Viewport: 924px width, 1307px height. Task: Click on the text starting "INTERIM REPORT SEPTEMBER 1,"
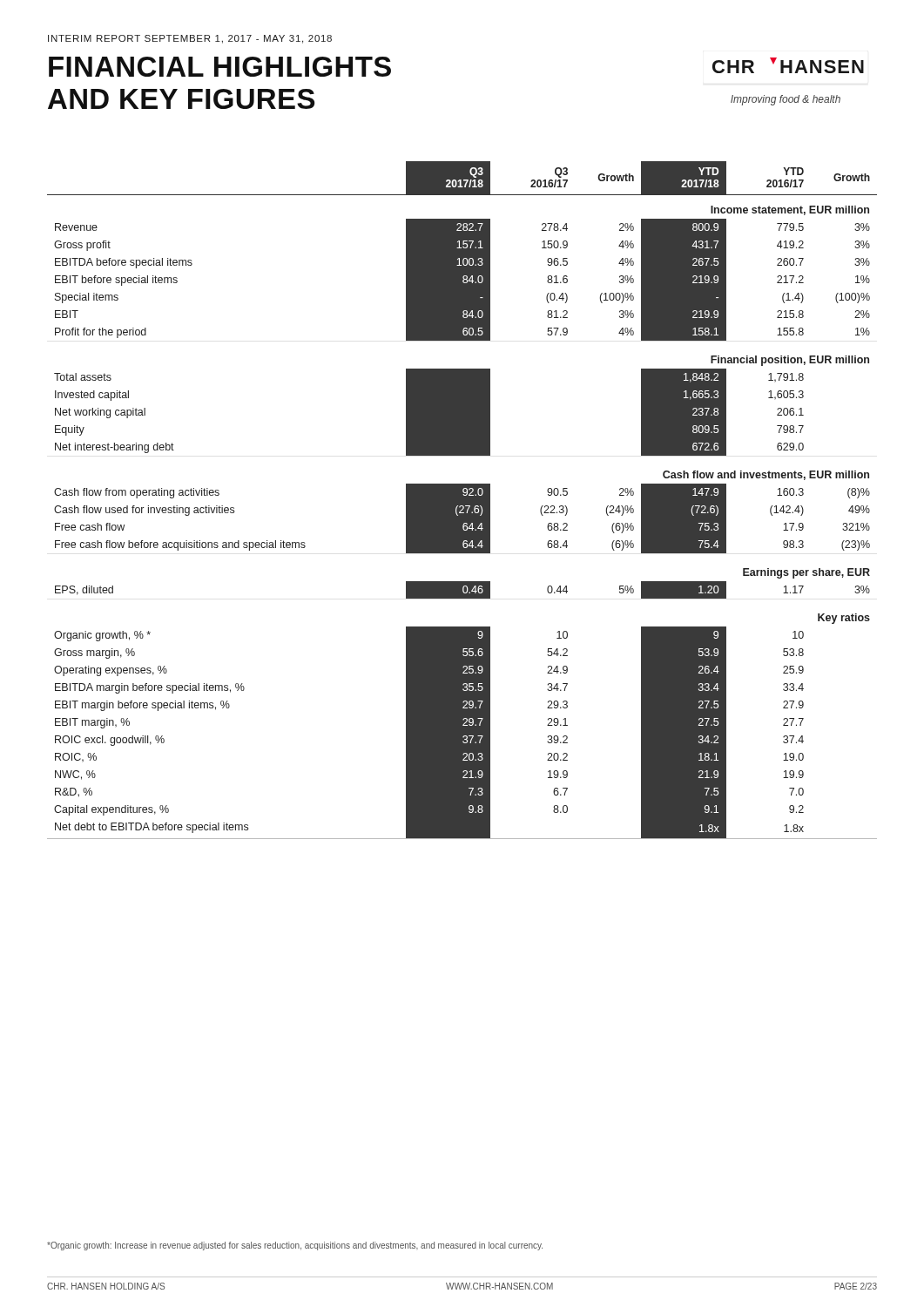(x=190, y=38)
